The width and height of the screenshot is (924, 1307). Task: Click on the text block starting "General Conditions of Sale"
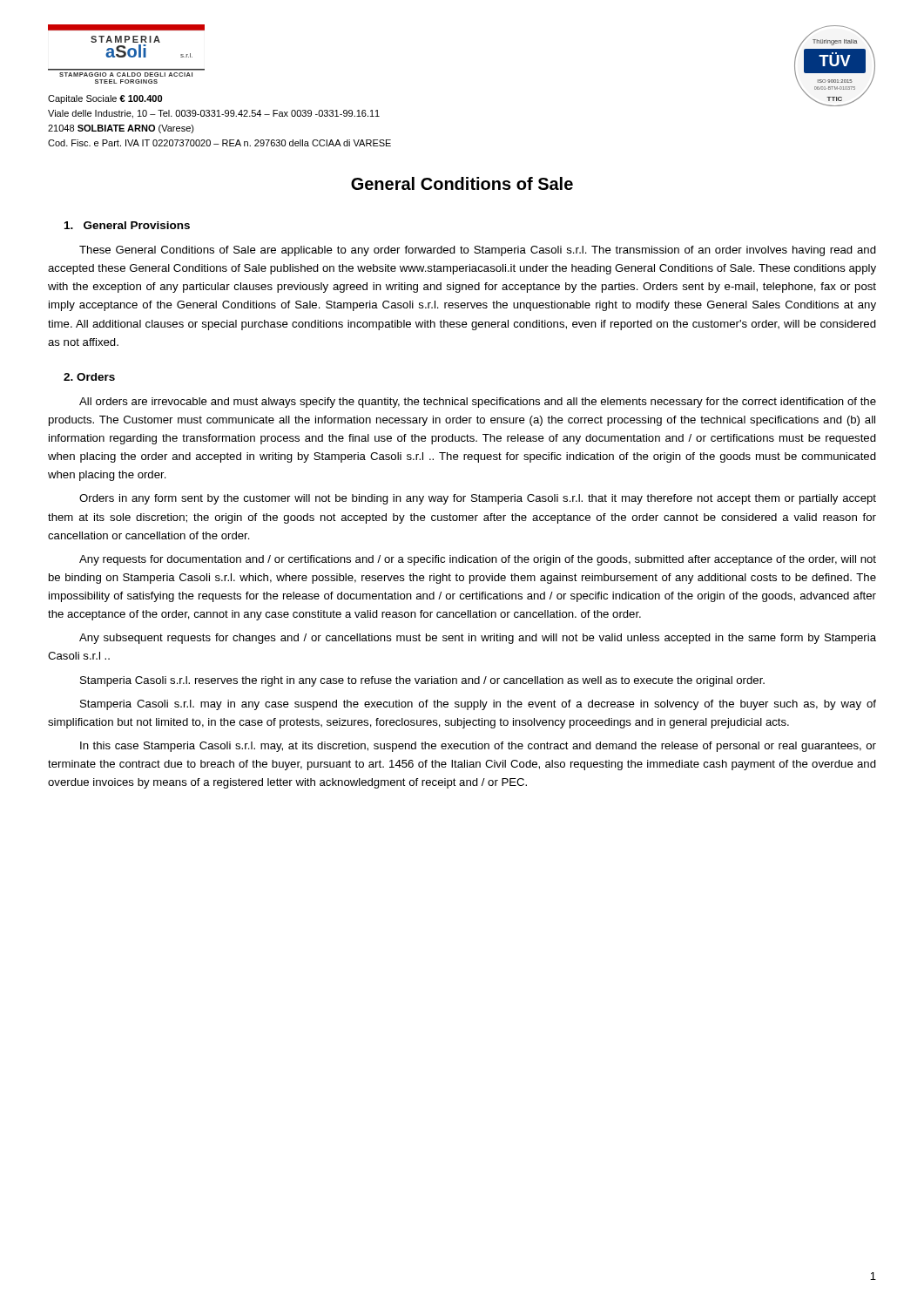(462, 184)
